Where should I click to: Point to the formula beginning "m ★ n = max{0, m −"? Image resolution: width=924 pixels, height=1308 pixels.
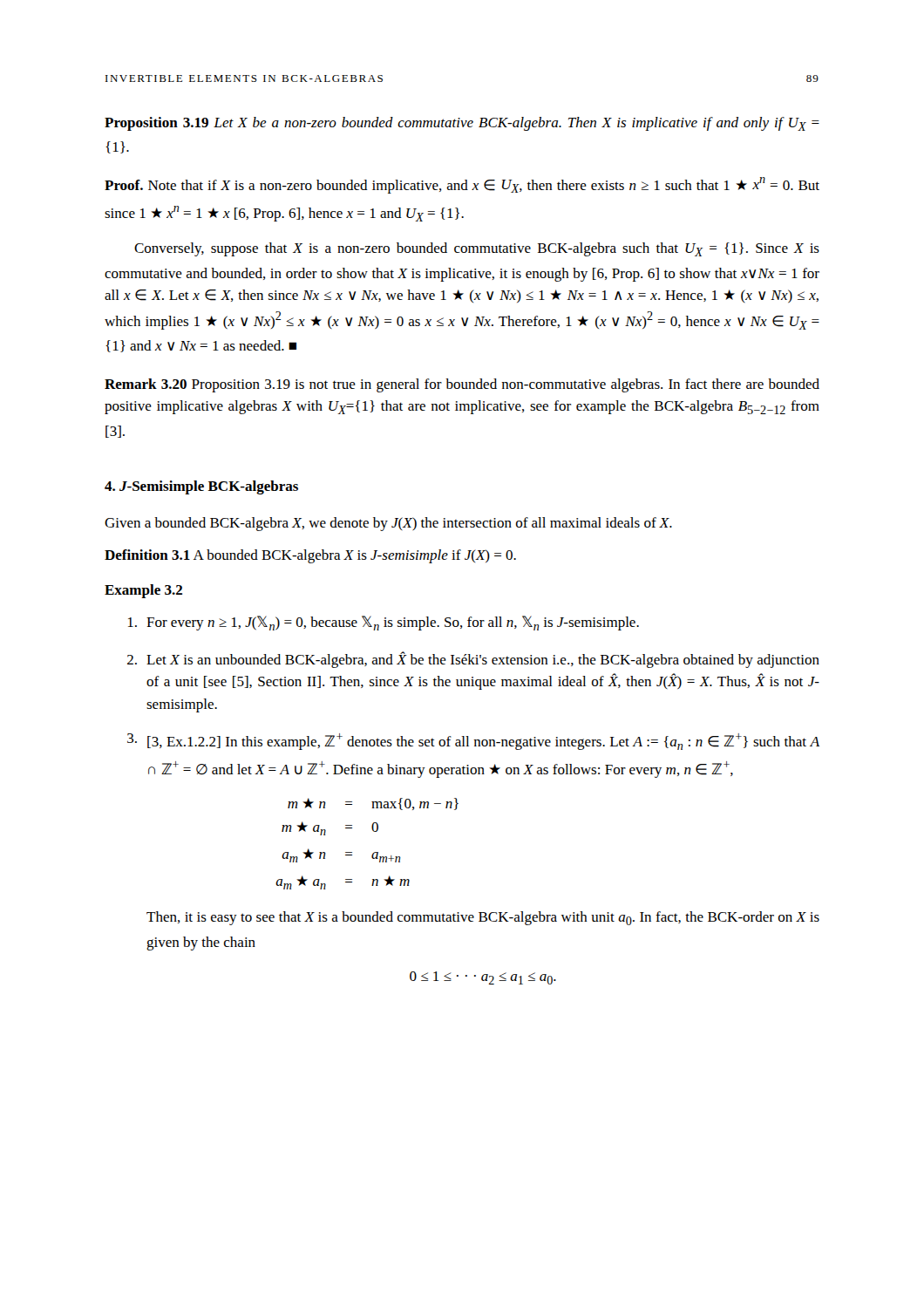(358, 844)
